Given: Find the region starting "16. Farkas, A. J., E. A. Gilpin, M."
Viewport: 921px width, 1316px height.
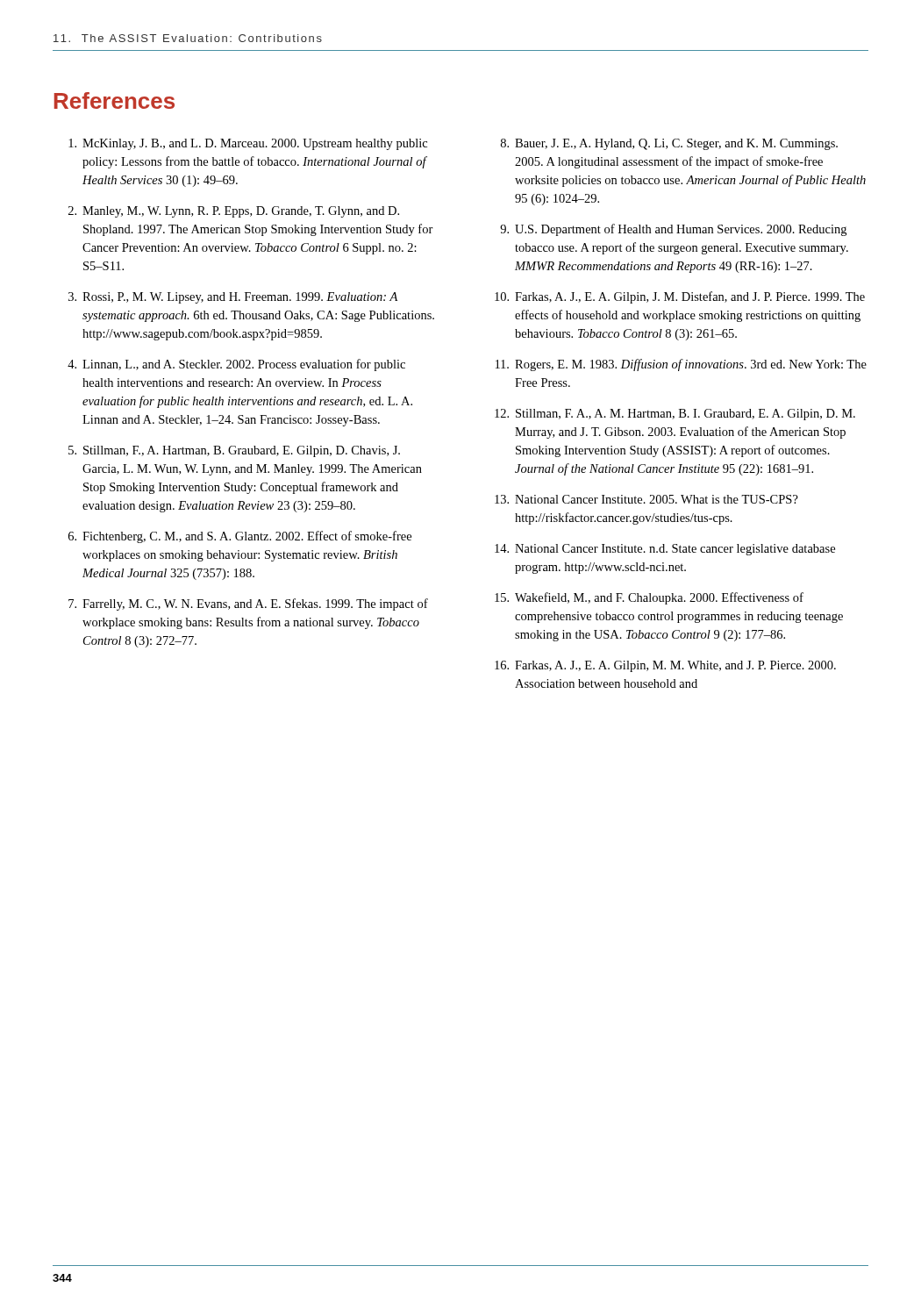Looking at the screenshot, I should [x=677, y=675].
